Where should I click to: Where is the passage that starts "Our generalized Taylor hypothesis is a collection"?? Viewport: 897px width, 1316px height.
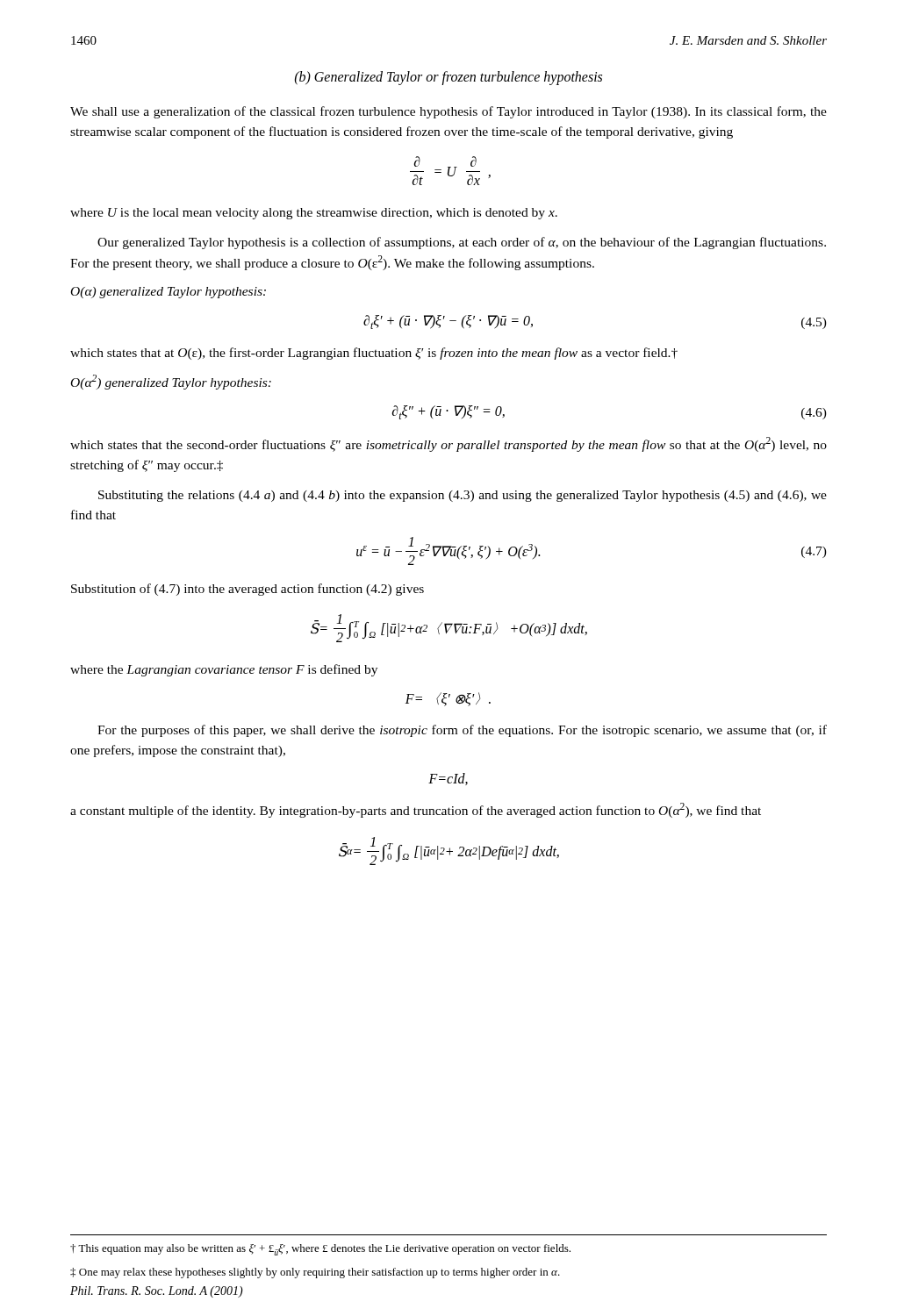point(448,252)
